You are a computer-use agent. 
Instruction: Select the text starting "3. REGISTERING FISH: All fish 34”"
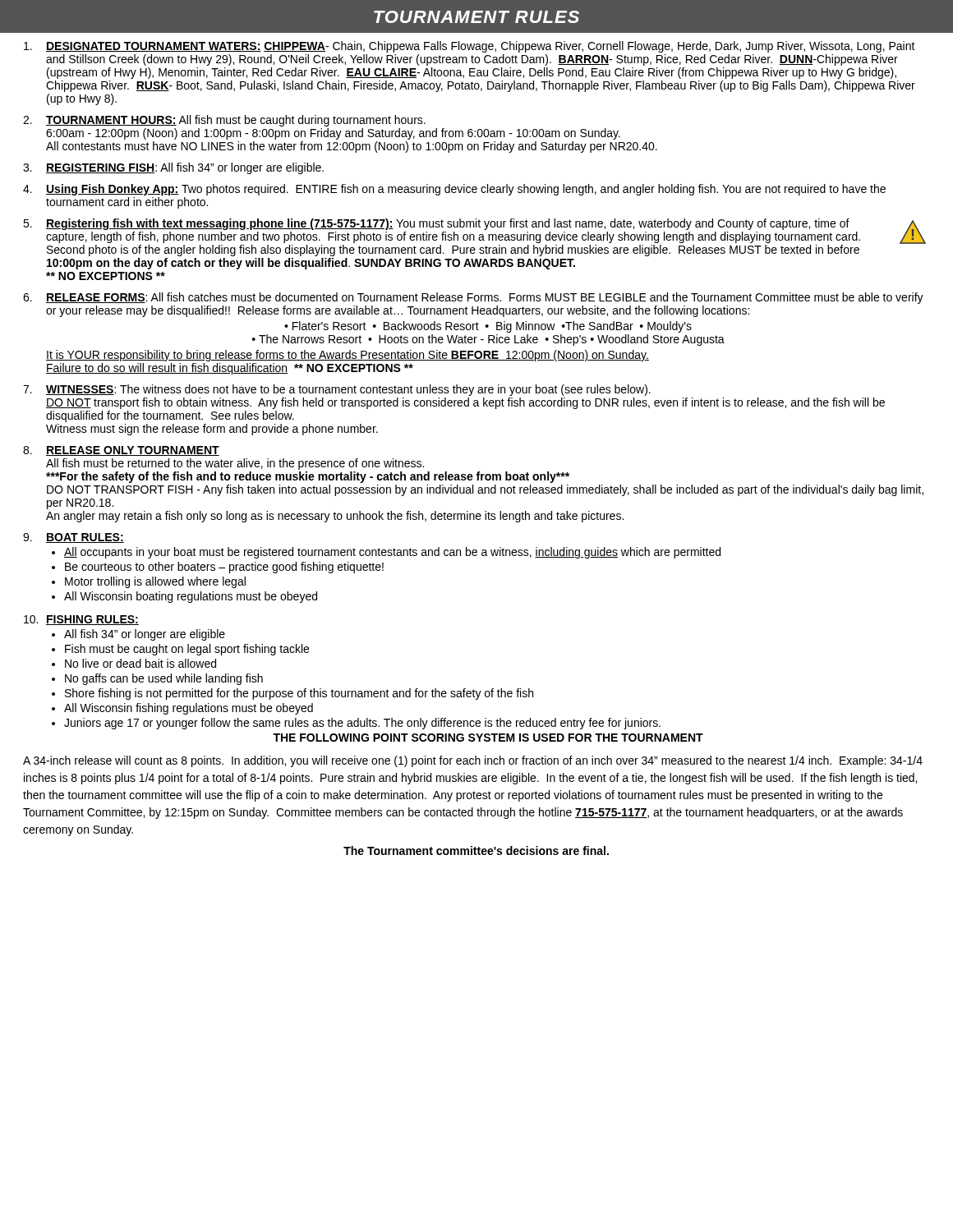coord(173,168)
